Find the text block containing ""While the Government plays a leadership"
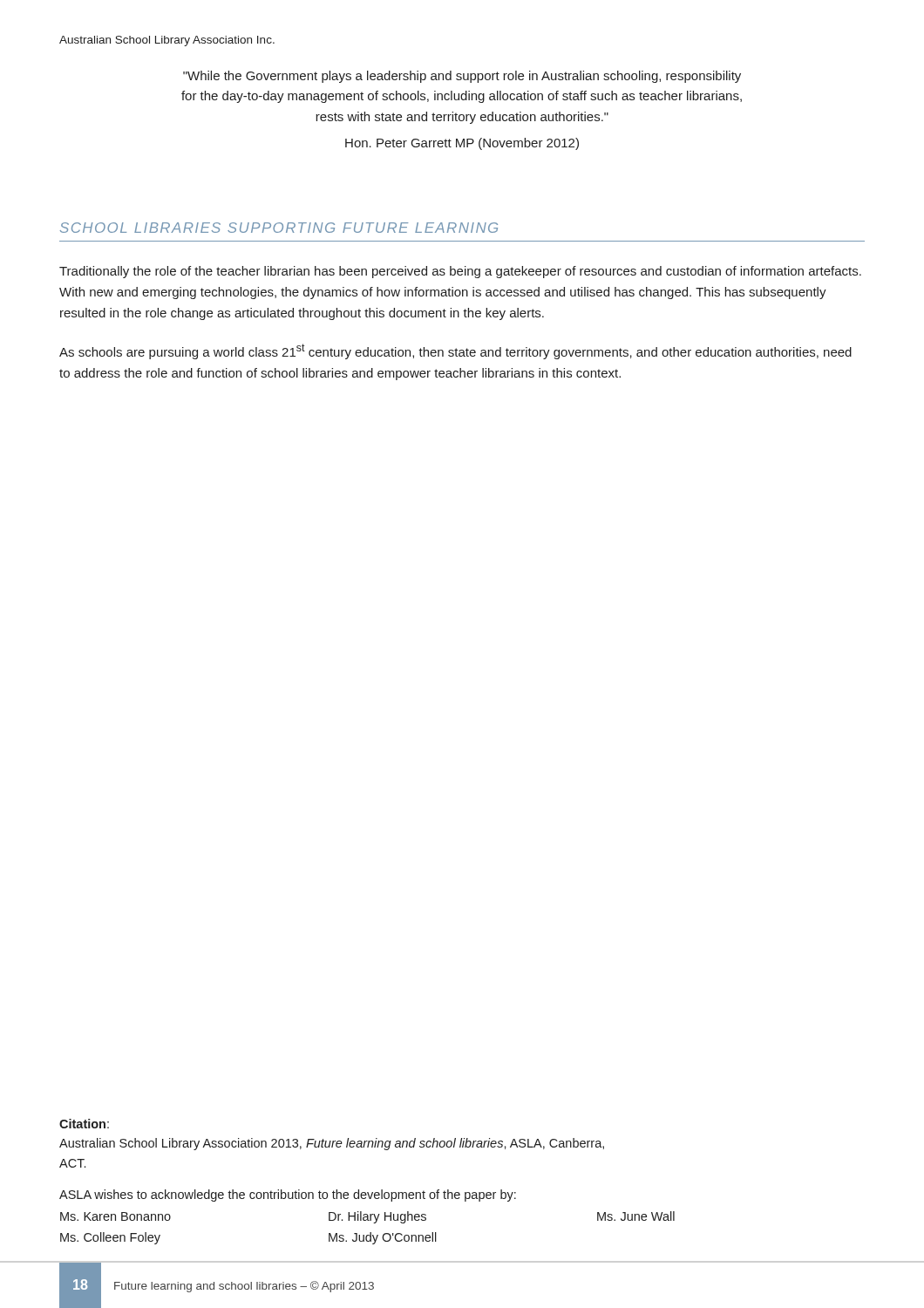Screen dimensions: 1308x924 (462, 96)
